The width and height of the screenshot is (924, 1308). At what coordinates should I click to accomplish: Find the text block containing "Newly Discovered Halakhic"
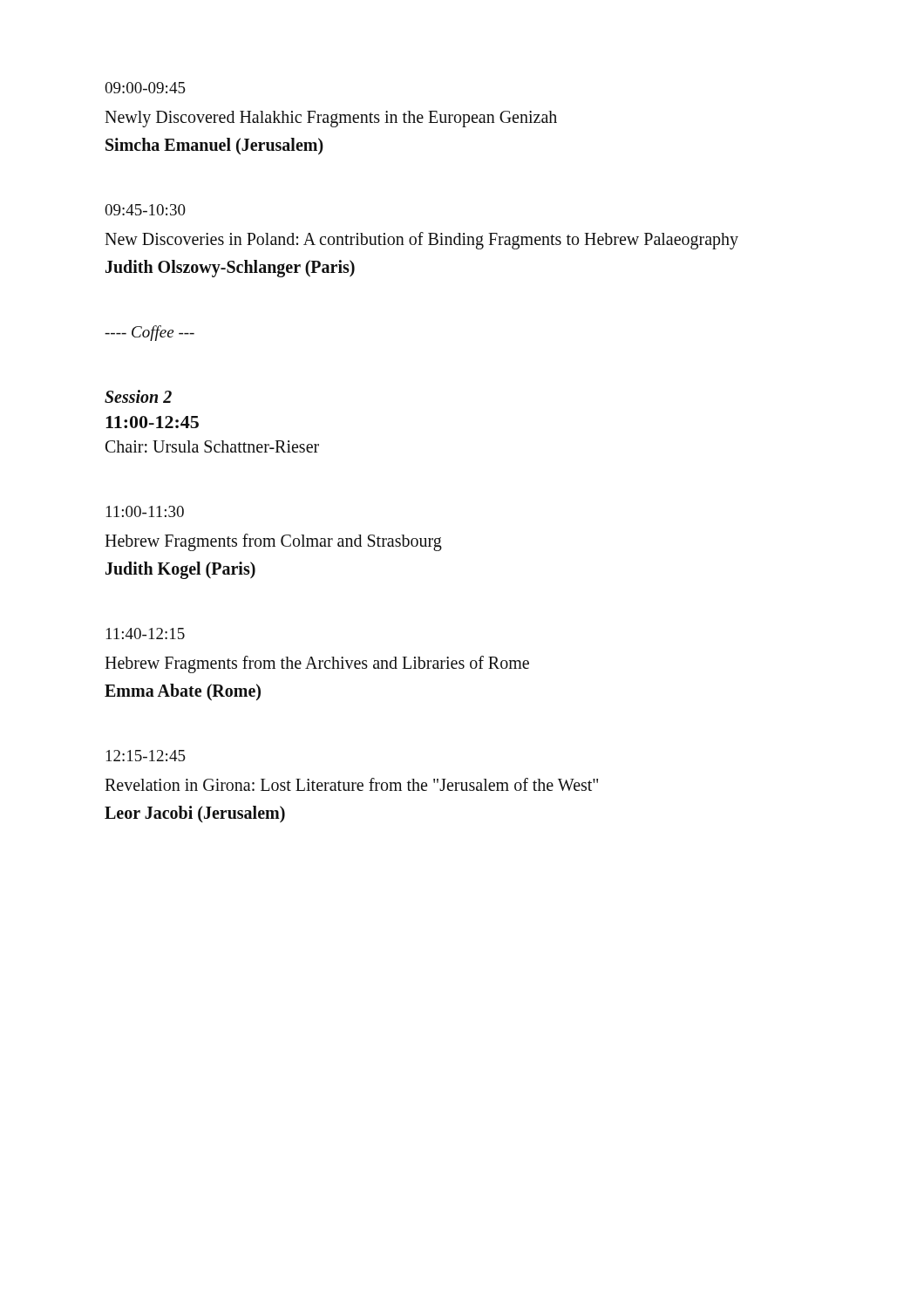(x=331, y=117)
